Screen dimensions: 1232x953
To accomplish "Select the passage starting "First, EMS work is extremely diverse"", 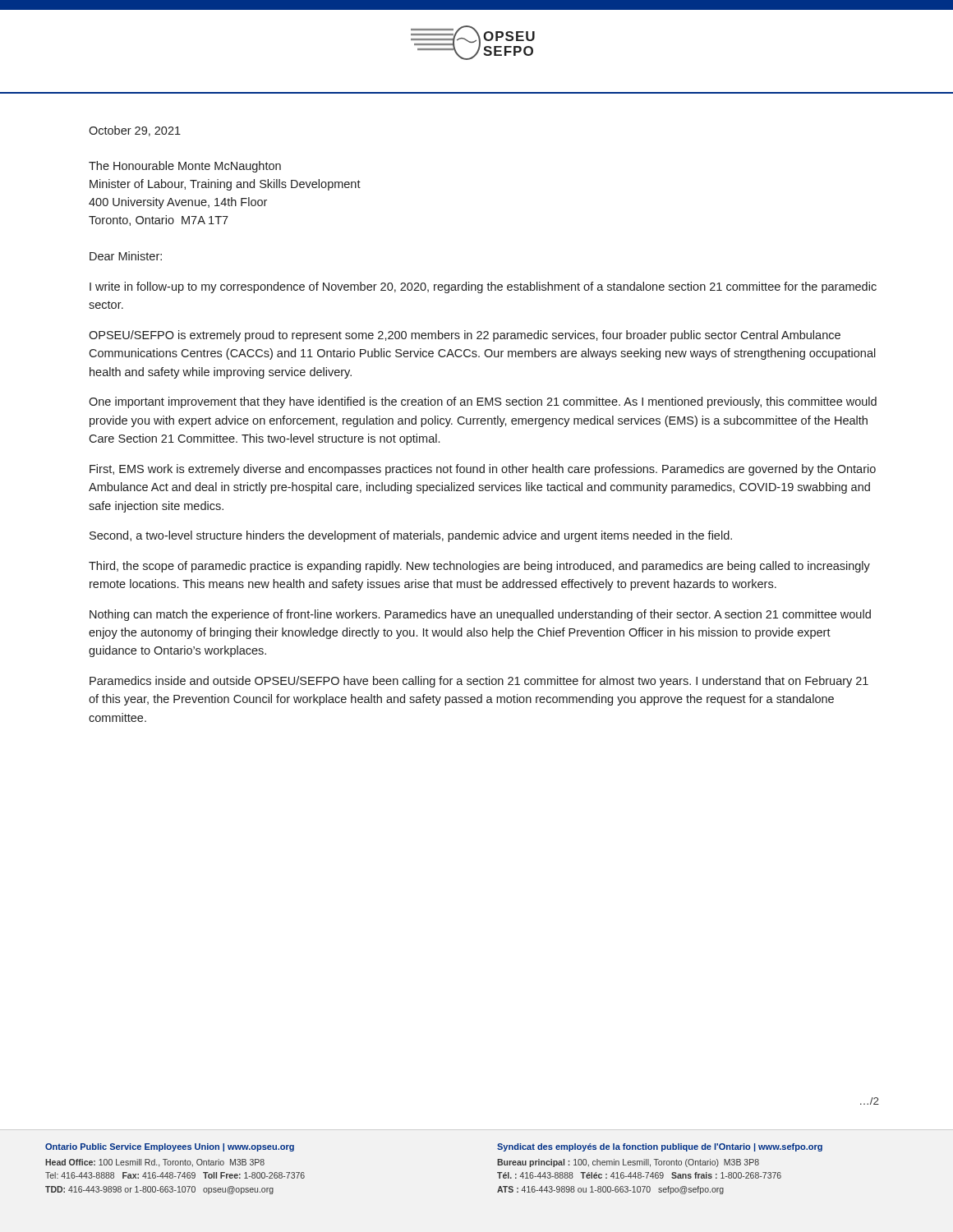I will click(482, 487).
